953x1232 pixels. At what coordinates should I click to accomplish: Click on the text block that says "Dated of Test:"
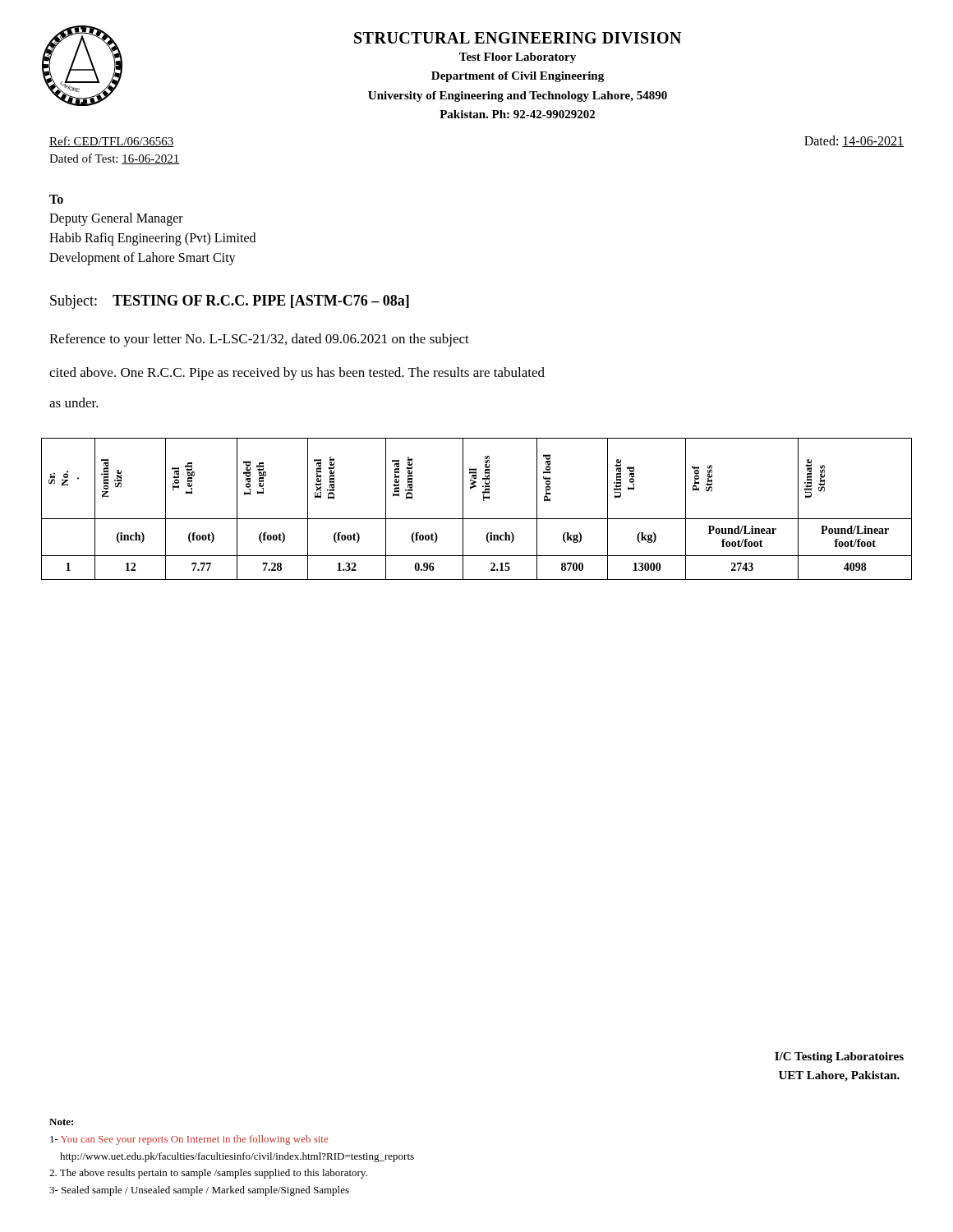[x=114, y=158]
